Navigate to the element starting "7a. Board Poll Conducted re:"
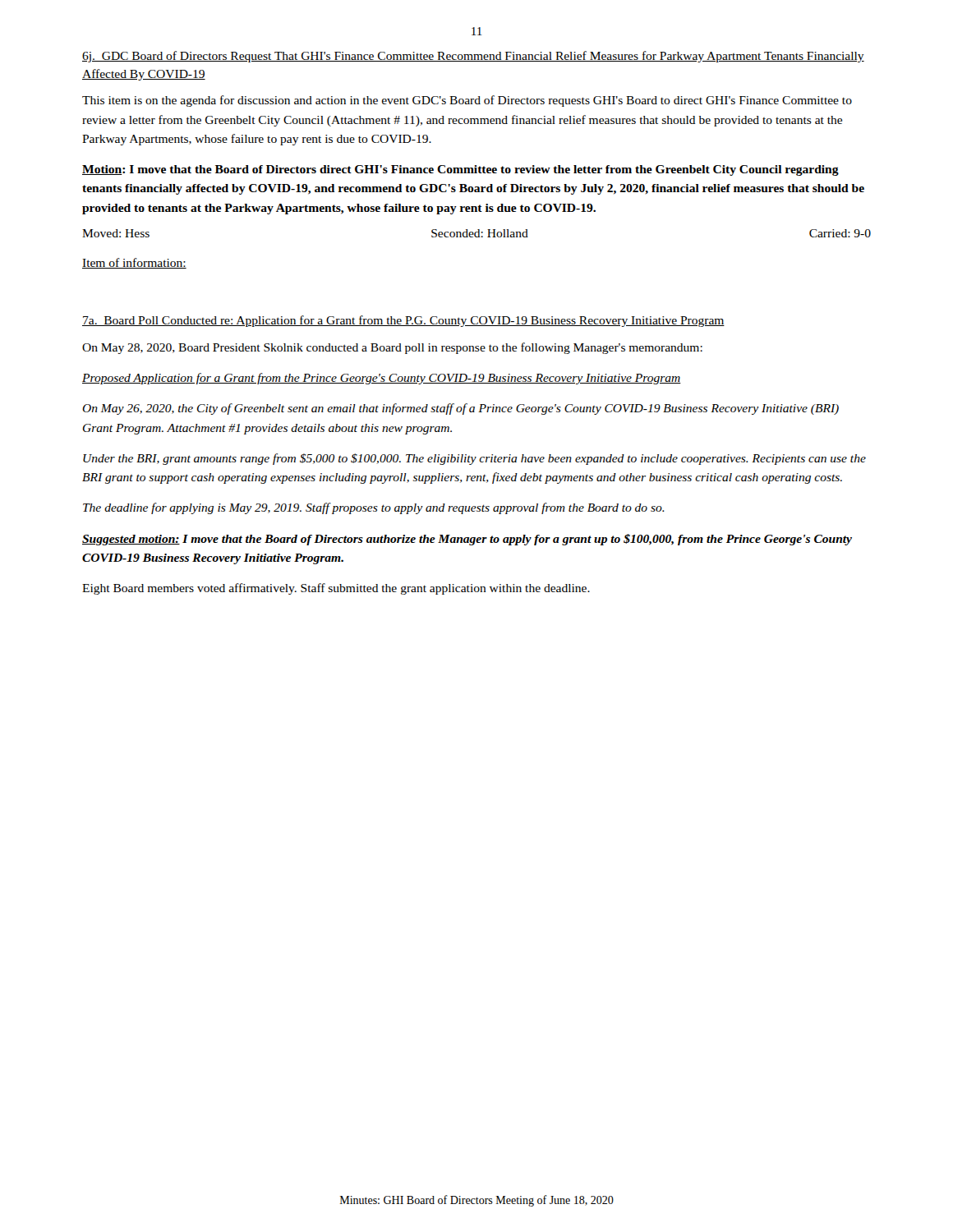The height and width of the screenshot is (1232, 953). point(403,320)
